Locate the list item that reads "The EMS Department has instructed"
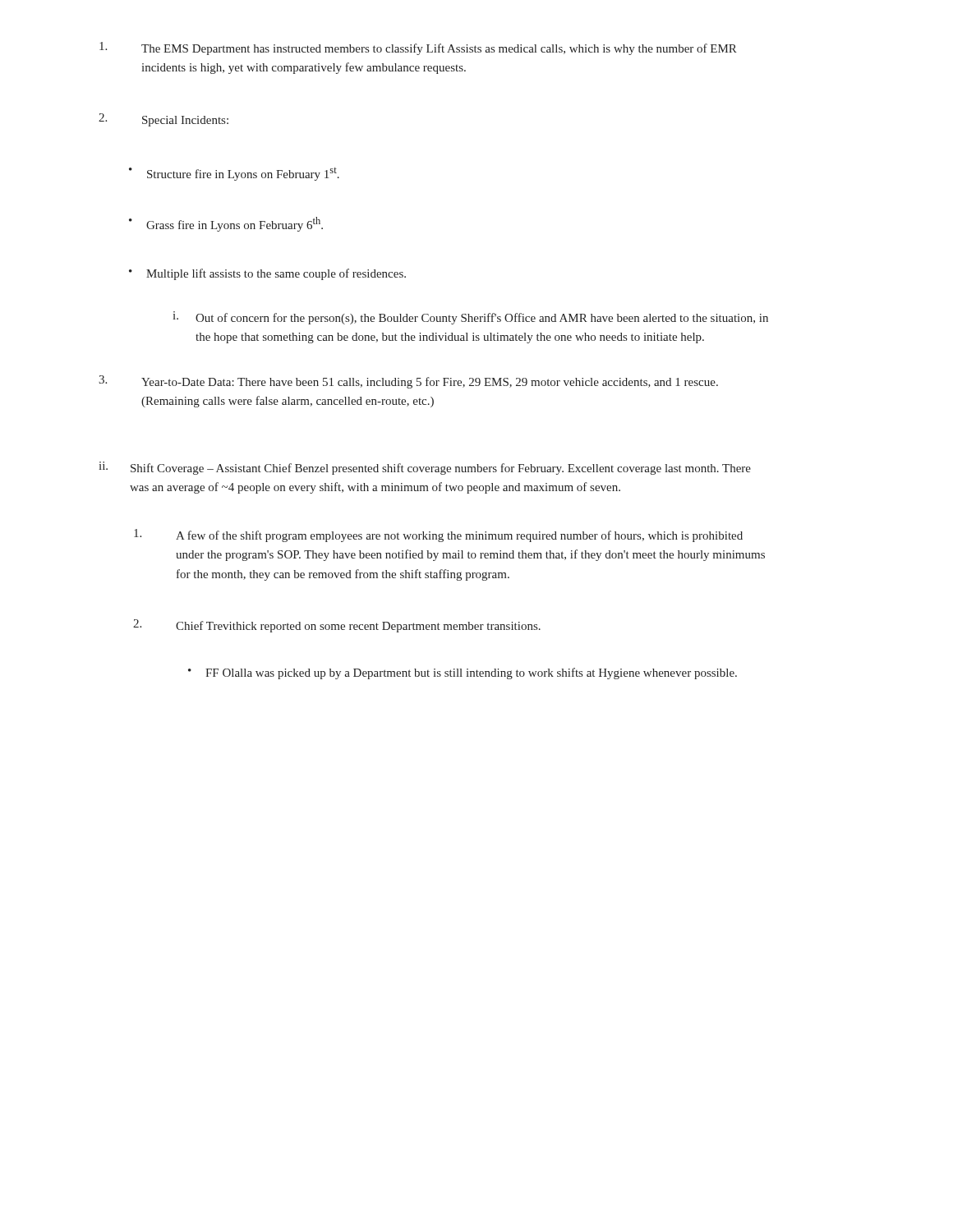 tap(435, 59)
